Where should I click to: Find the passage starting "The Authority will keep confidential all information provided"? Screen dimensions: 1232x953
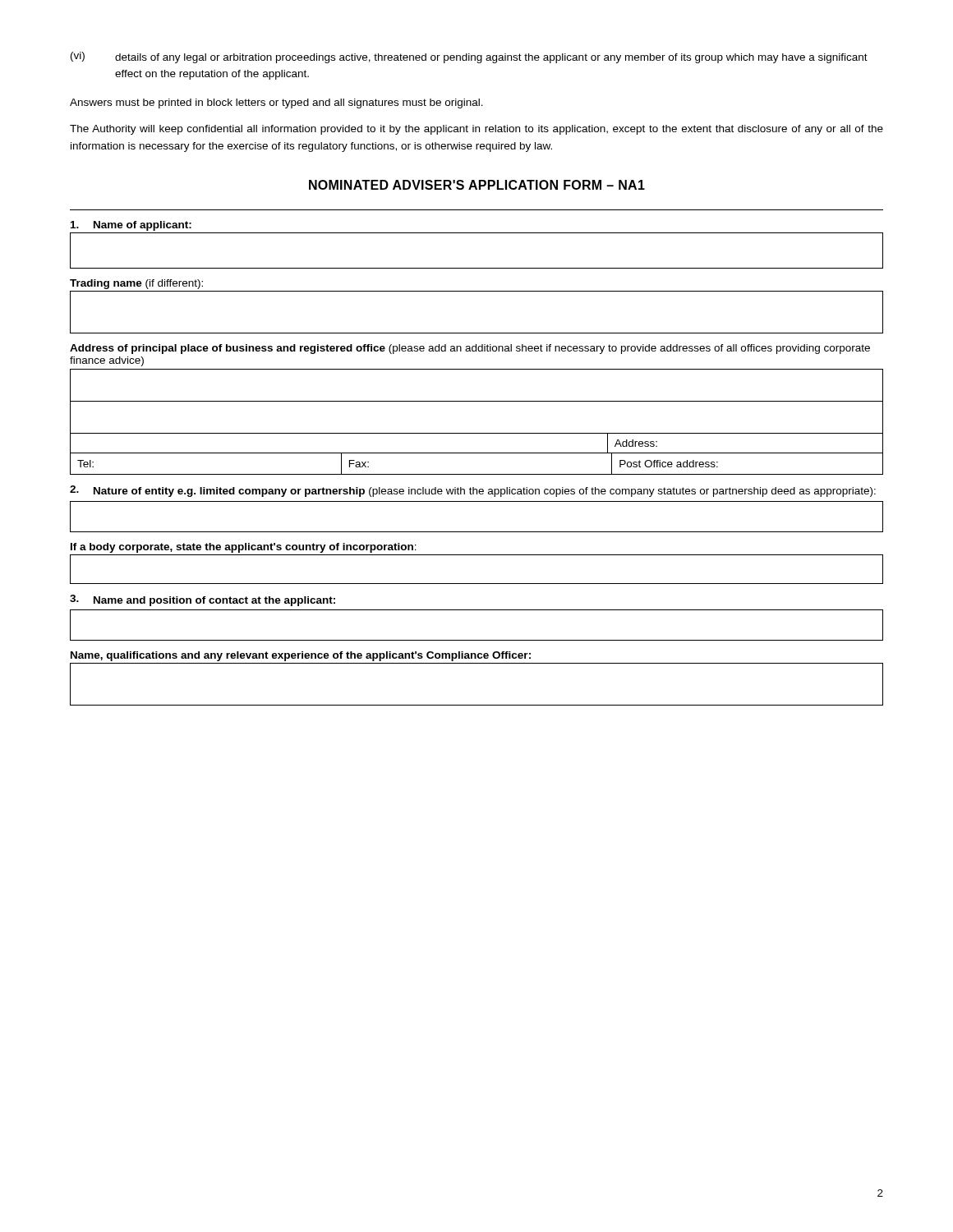(x=476, y=137)
